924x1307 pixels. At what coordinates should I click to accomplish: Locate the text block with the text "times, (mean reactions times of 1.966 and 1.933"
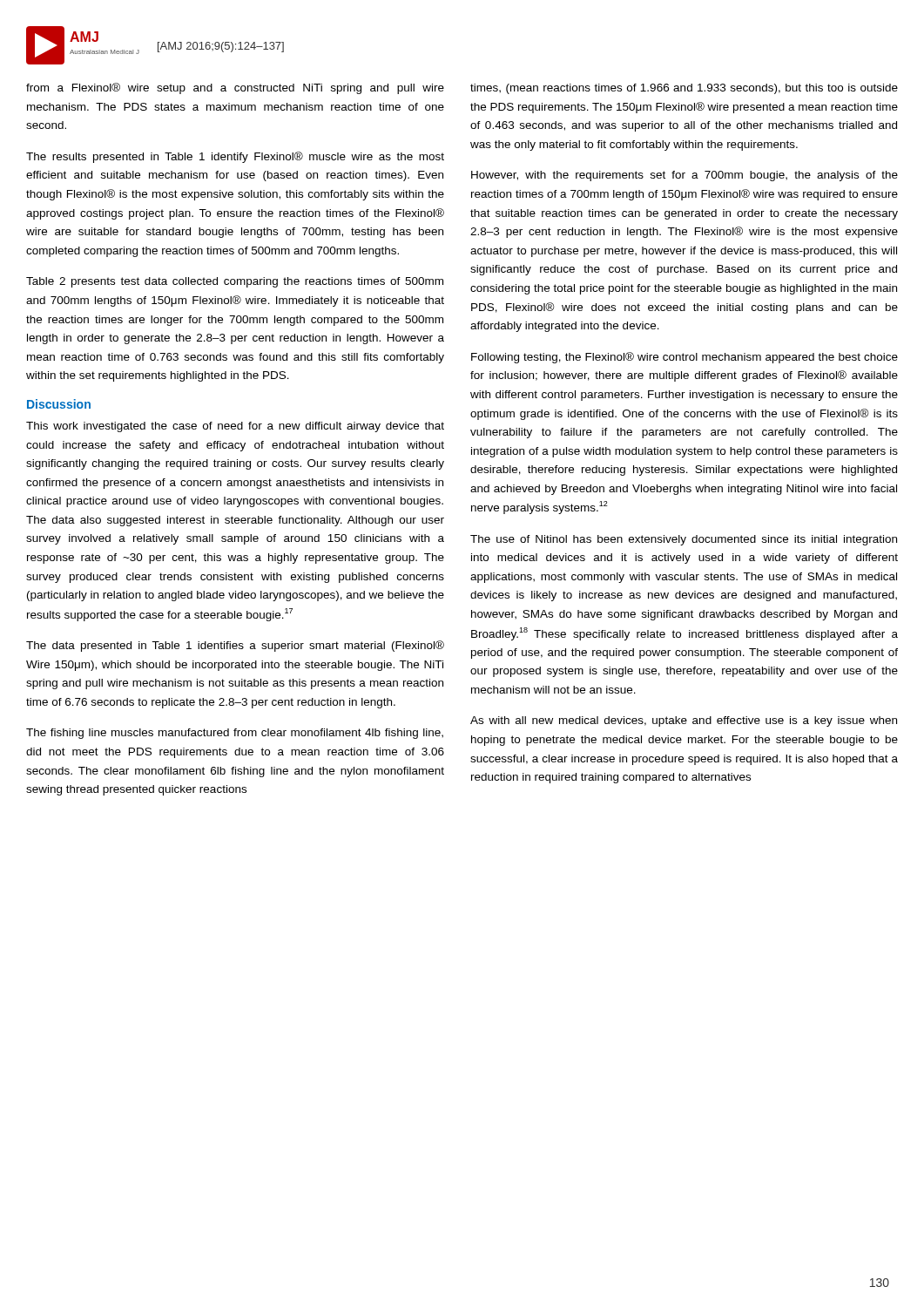pos(684,116)
